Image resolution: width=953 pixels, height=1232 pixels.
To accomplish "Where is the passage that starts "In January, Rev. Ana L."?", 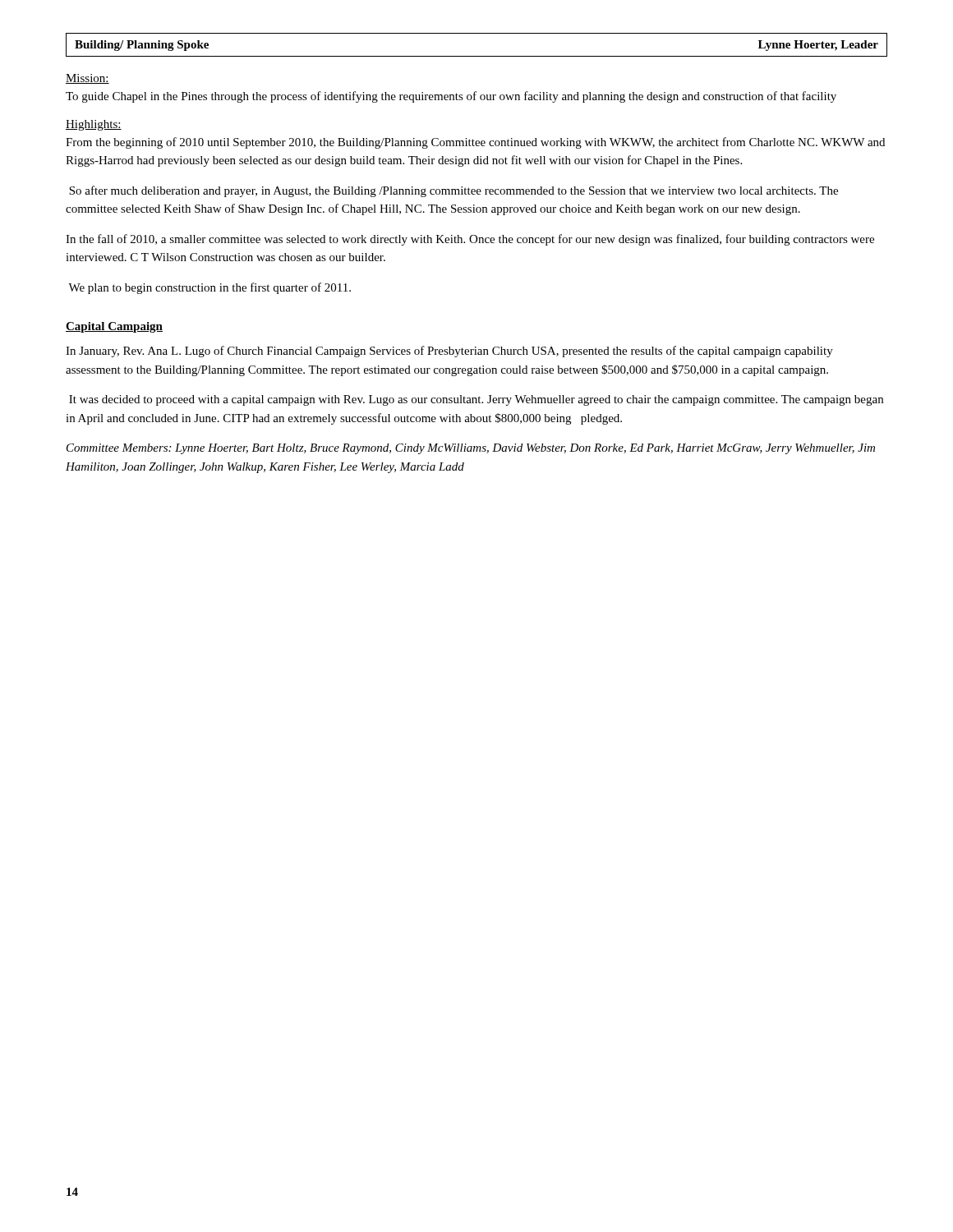I will click(449, 360).
